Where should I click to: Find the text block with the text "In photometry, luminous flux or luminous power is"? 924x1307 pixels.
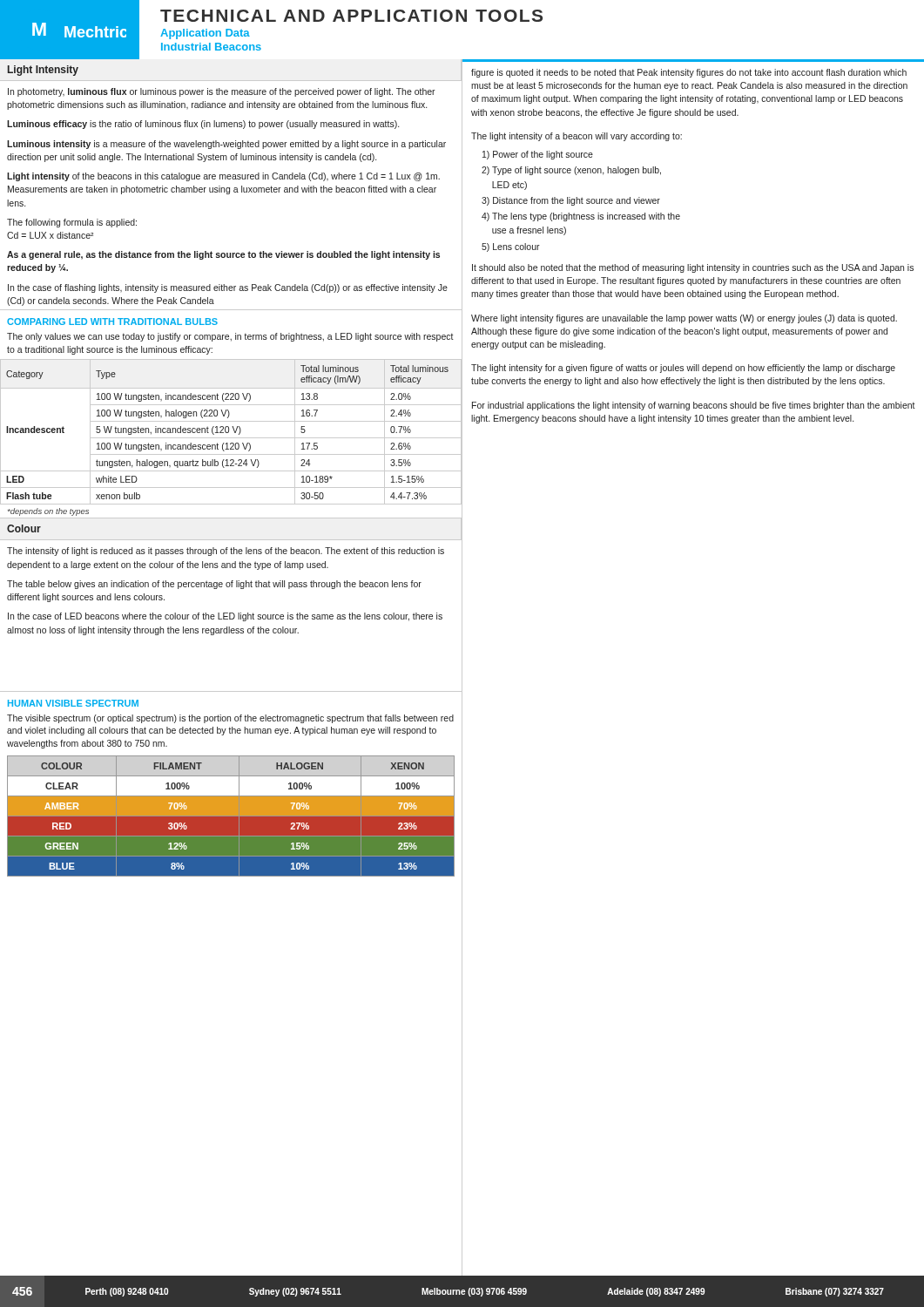[x=221, y=98]
